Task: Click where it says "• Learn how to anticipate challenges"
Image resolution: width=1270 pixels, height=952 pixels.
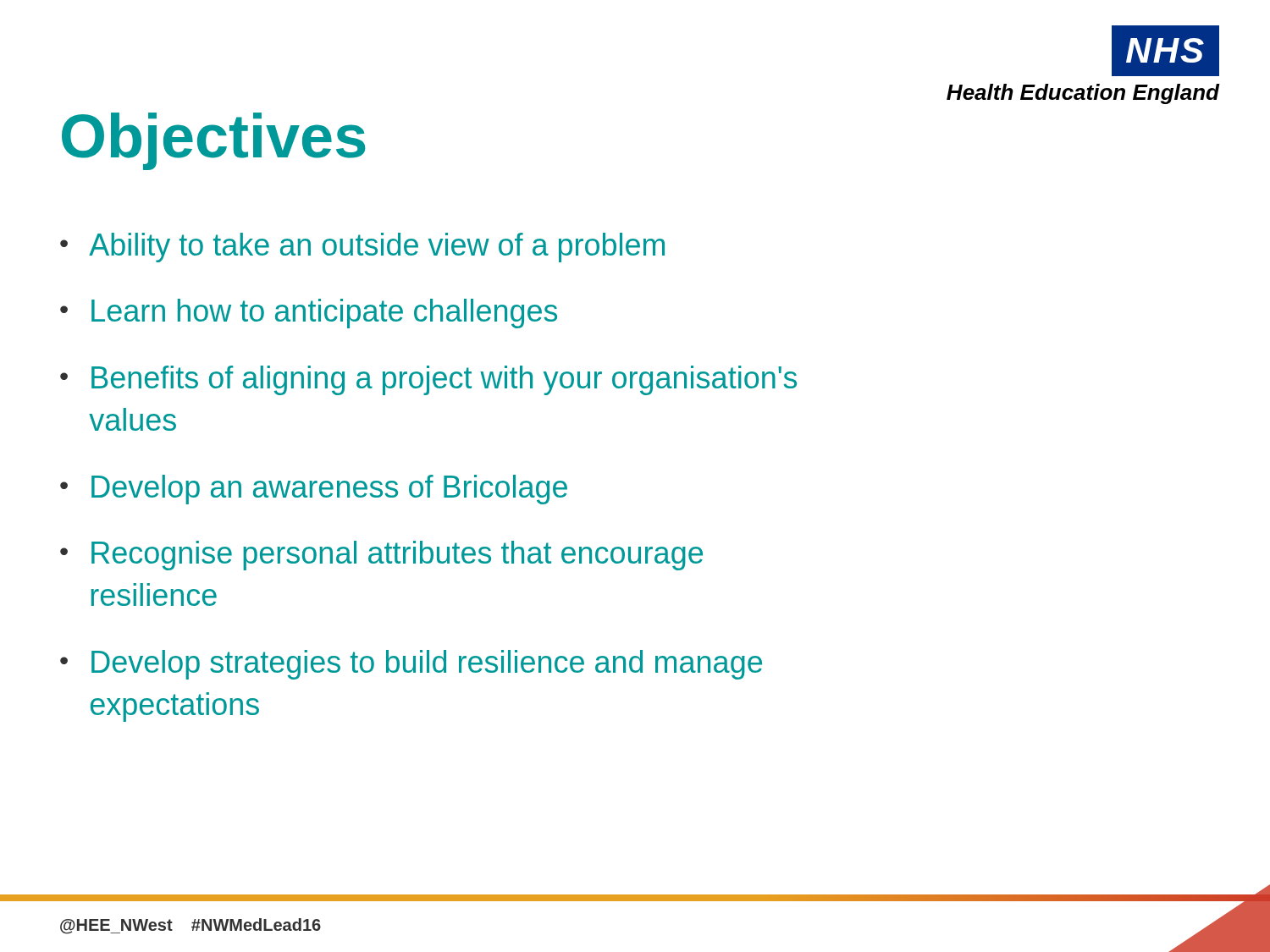Action: pyautogui.click(x=309, y=312)
